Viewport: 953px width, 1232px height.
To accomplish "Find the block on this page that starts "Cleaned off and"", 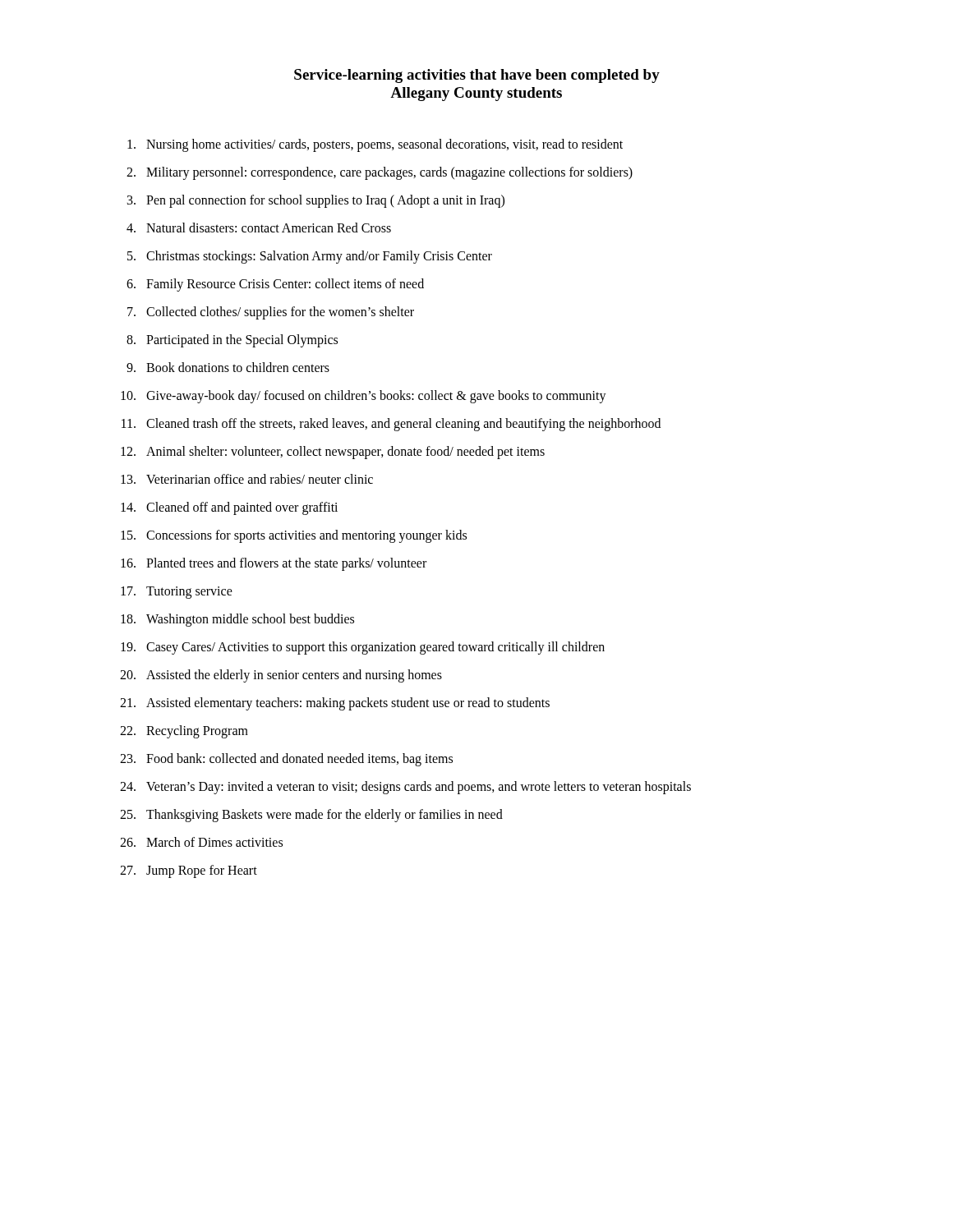I will pyautogui.click(x=242, y=508).
